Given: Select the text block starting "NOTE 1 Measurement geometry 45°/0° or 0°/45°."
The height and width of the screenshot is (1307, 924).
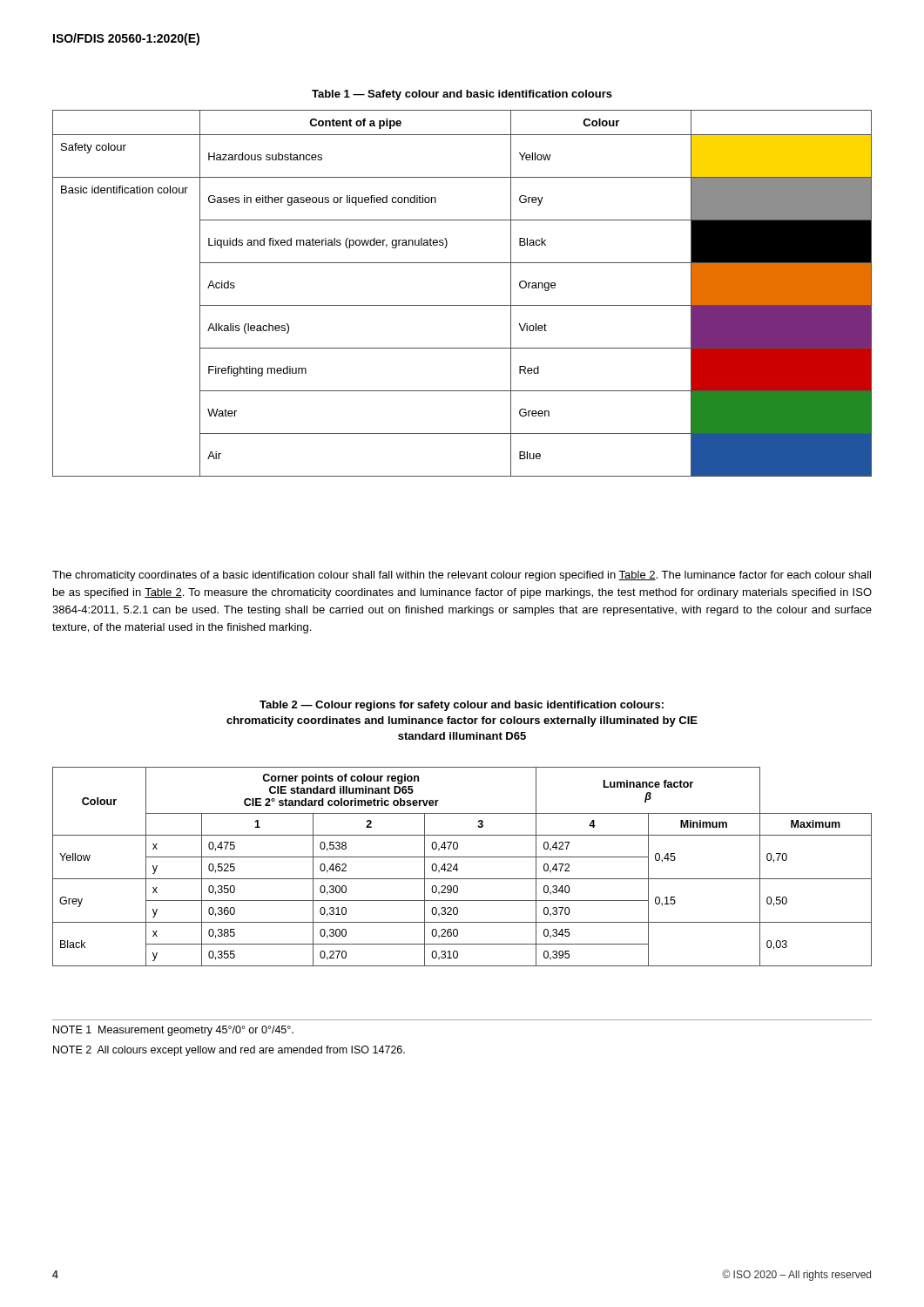Looking at the screenshot, I should tap(173, 1030).
